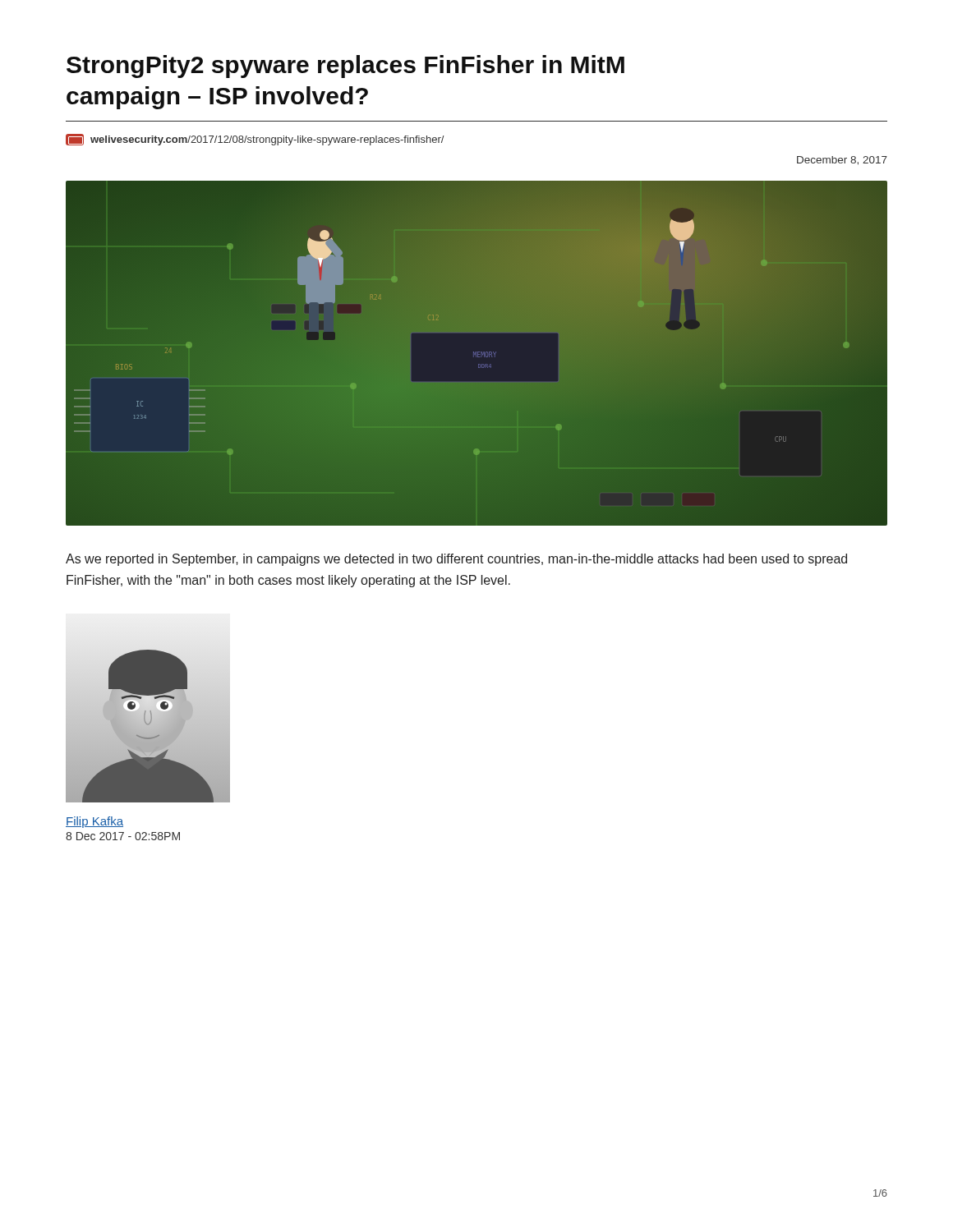Point to "Filip Kafka"
Viewport: 953px width, 1232px height.
(94, 821)
